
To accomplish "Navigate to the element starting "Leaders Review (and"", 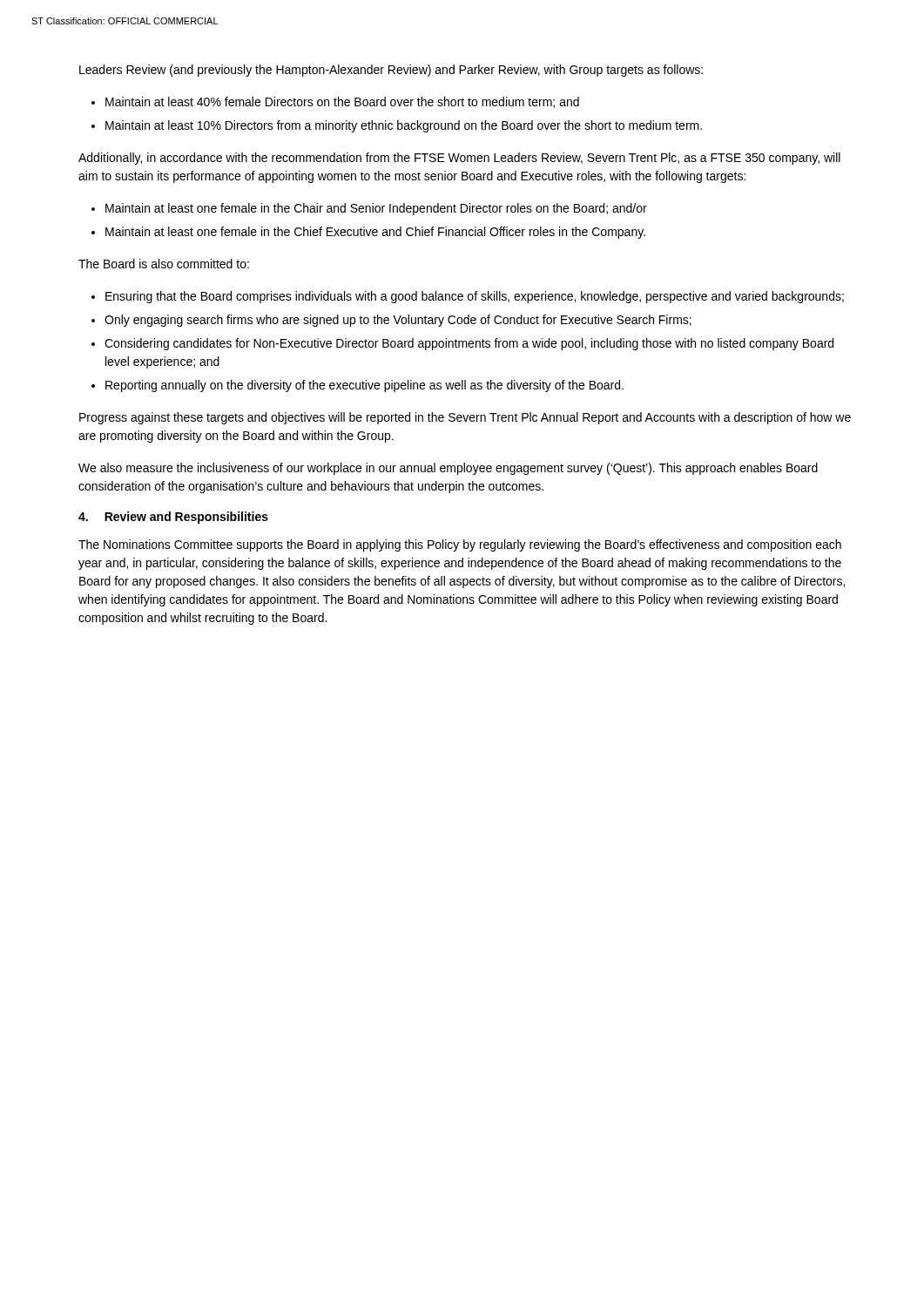I will coord(391,70).
